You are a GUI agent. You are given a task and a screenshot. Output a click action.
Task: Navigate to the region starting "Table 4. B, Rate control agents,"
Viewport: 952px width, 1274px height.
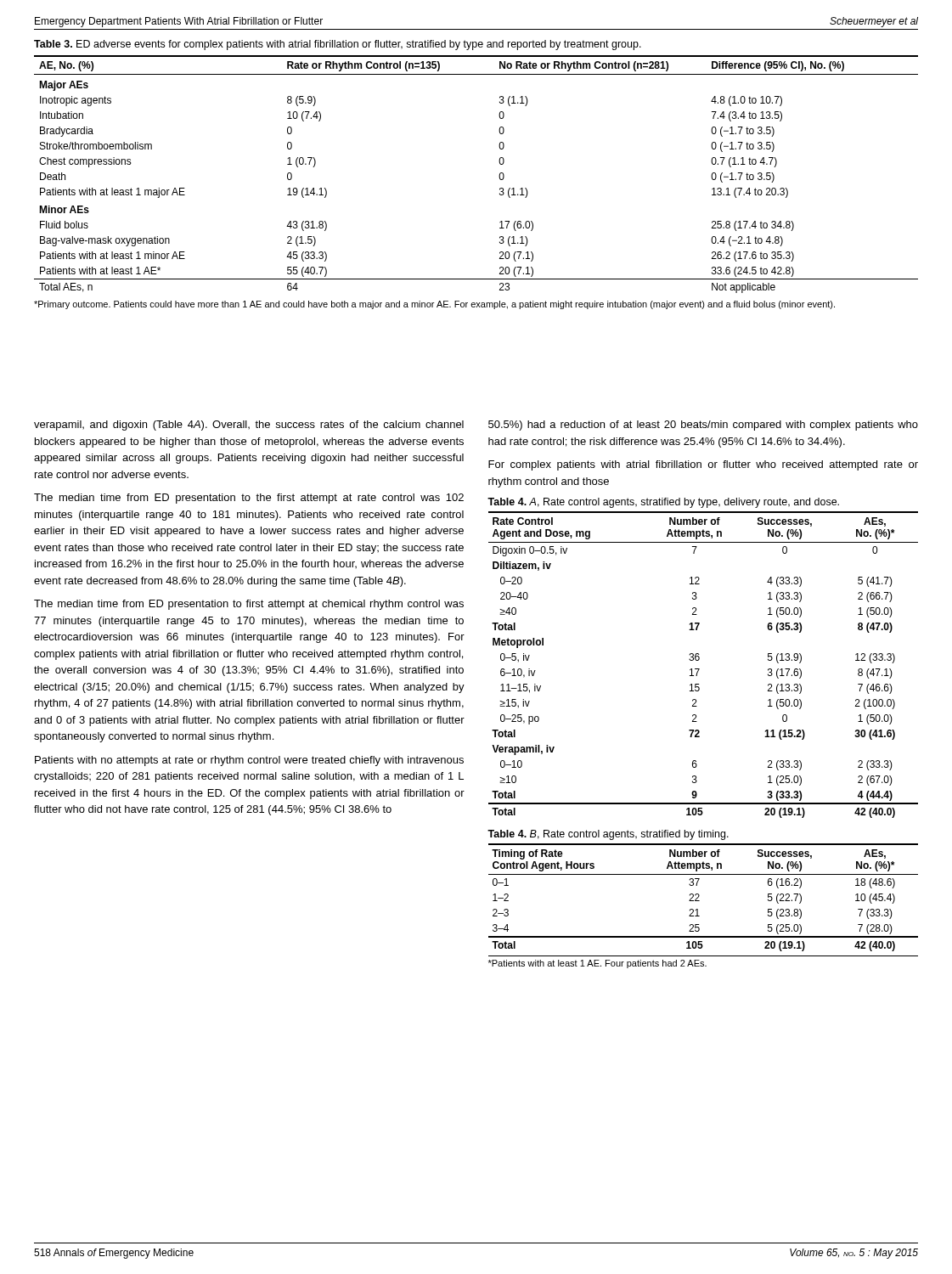[608, 834]
